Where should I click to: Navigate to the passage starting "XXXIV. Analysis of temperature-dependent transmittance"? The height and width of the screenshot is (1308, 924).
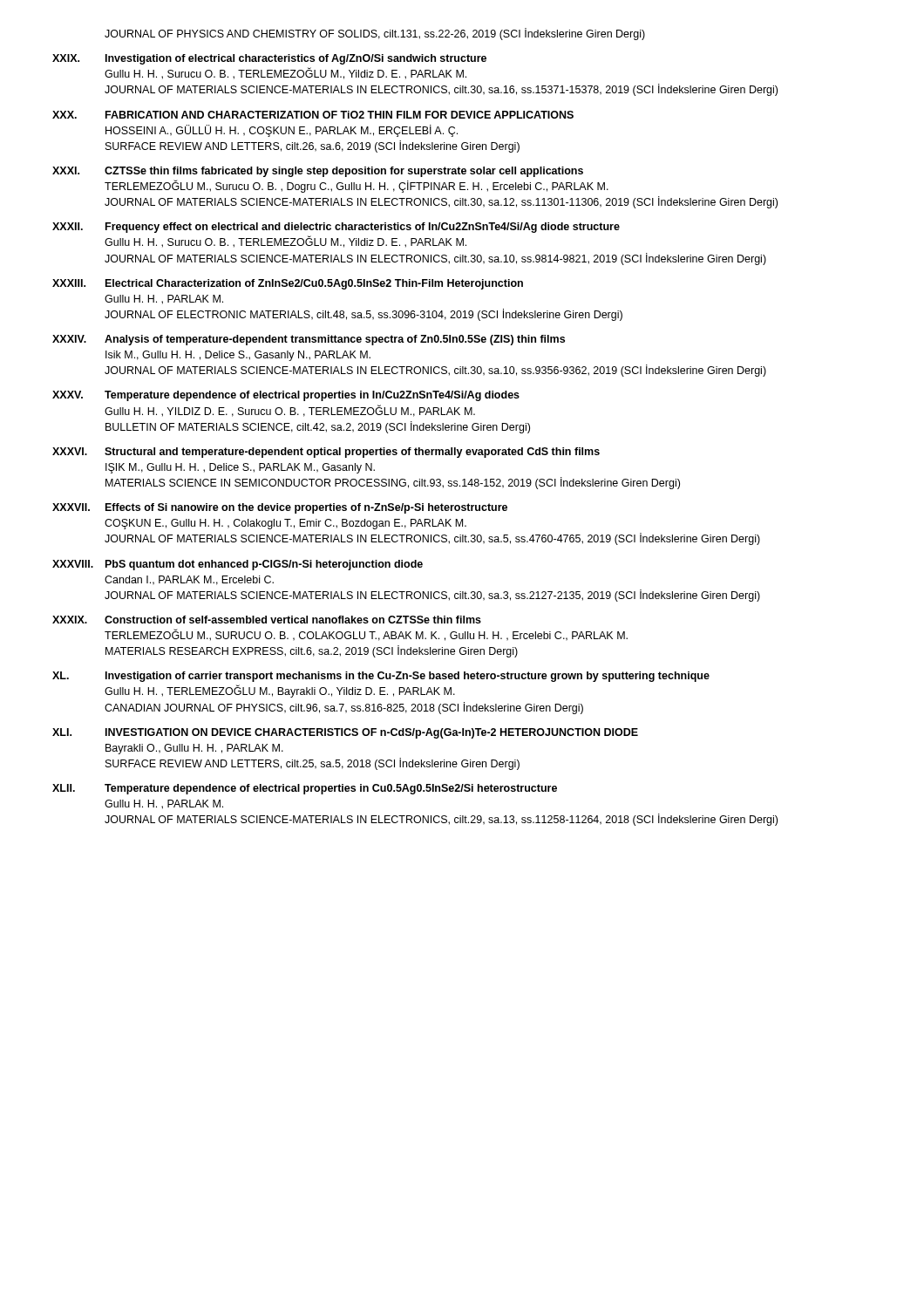tap(462, 355)
